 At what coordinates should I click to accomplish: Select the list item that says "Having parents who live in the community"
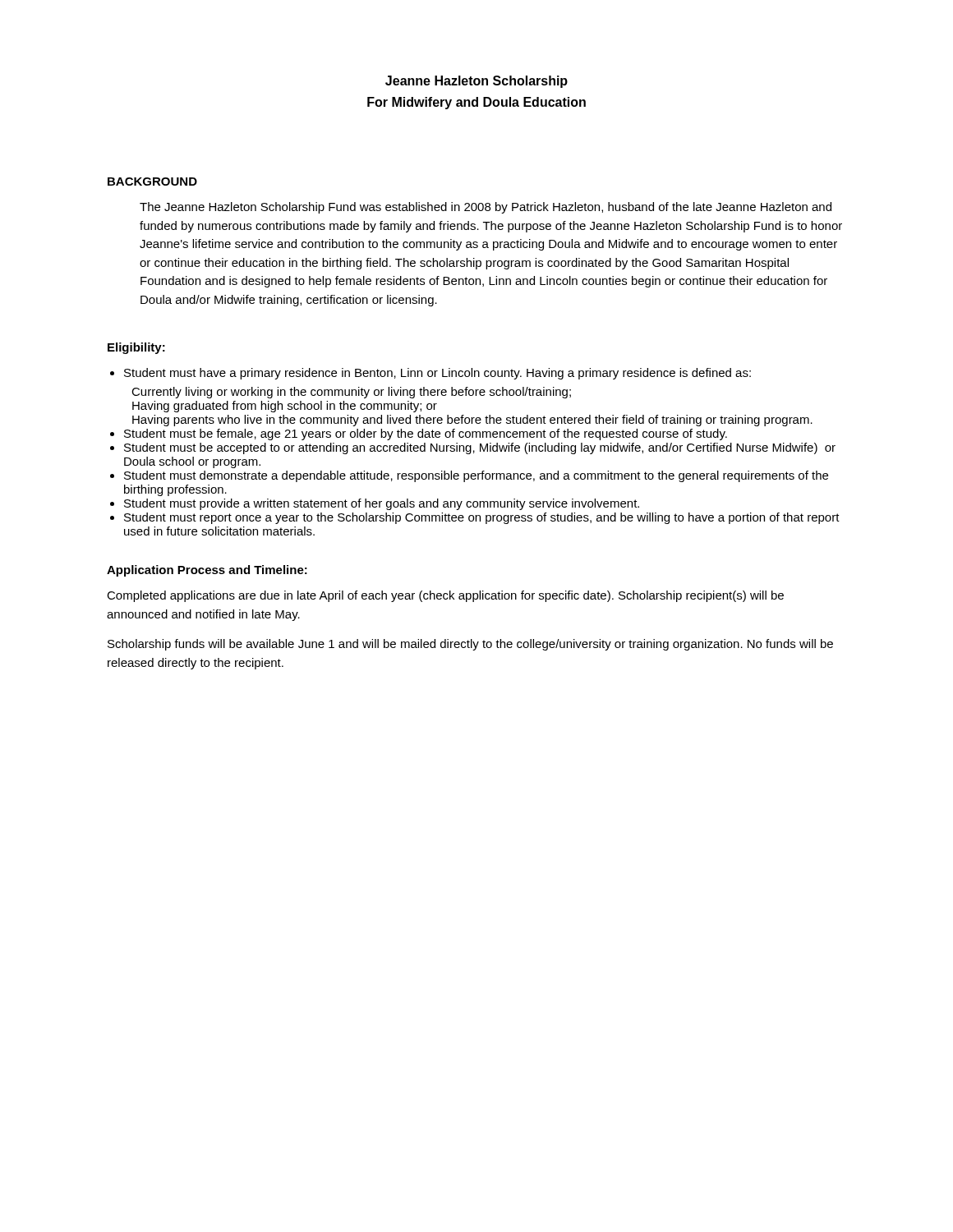(489, 419)
